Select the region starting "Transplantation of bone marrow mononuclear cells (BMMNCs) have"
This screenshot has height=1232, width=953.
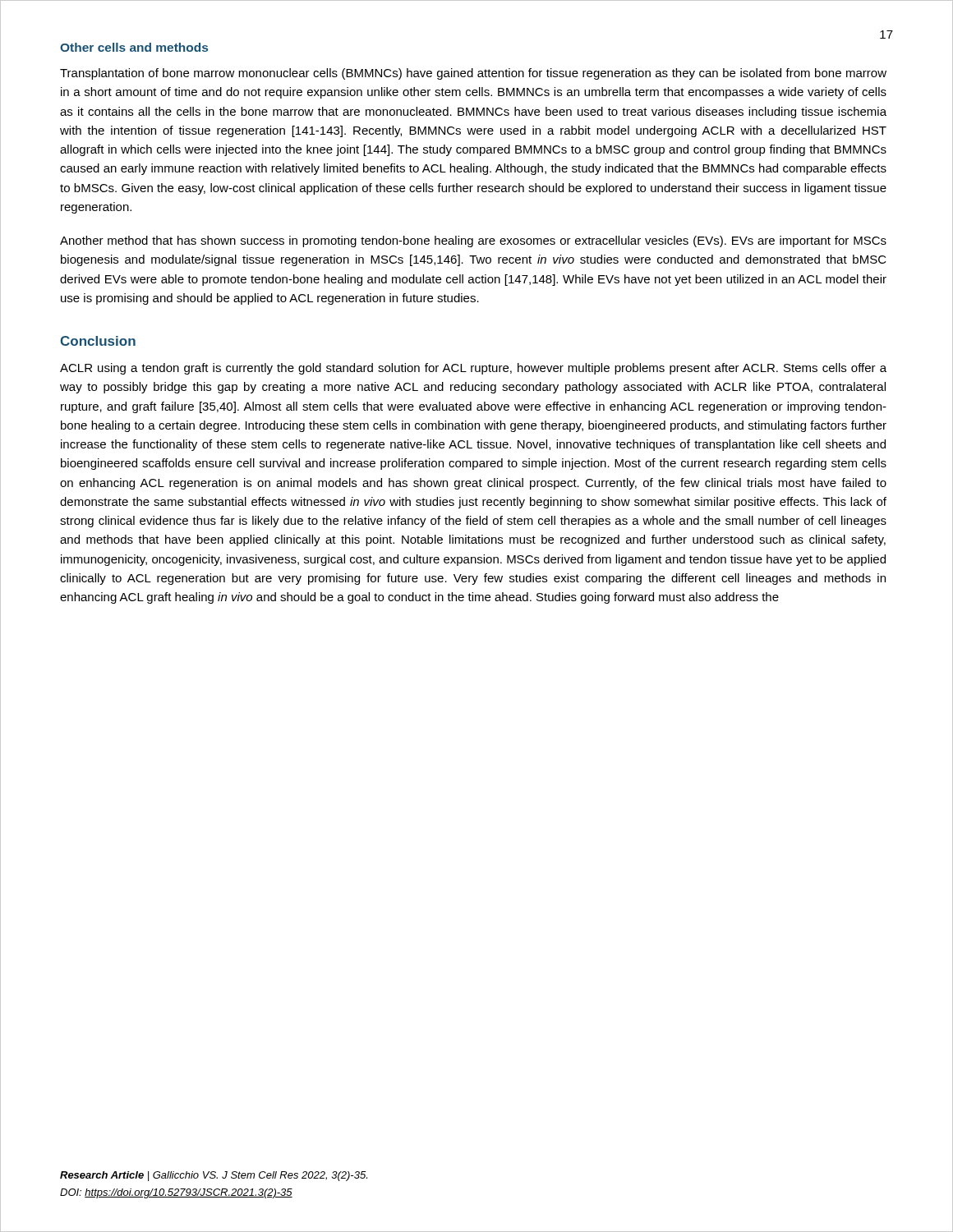click(473, 140)
